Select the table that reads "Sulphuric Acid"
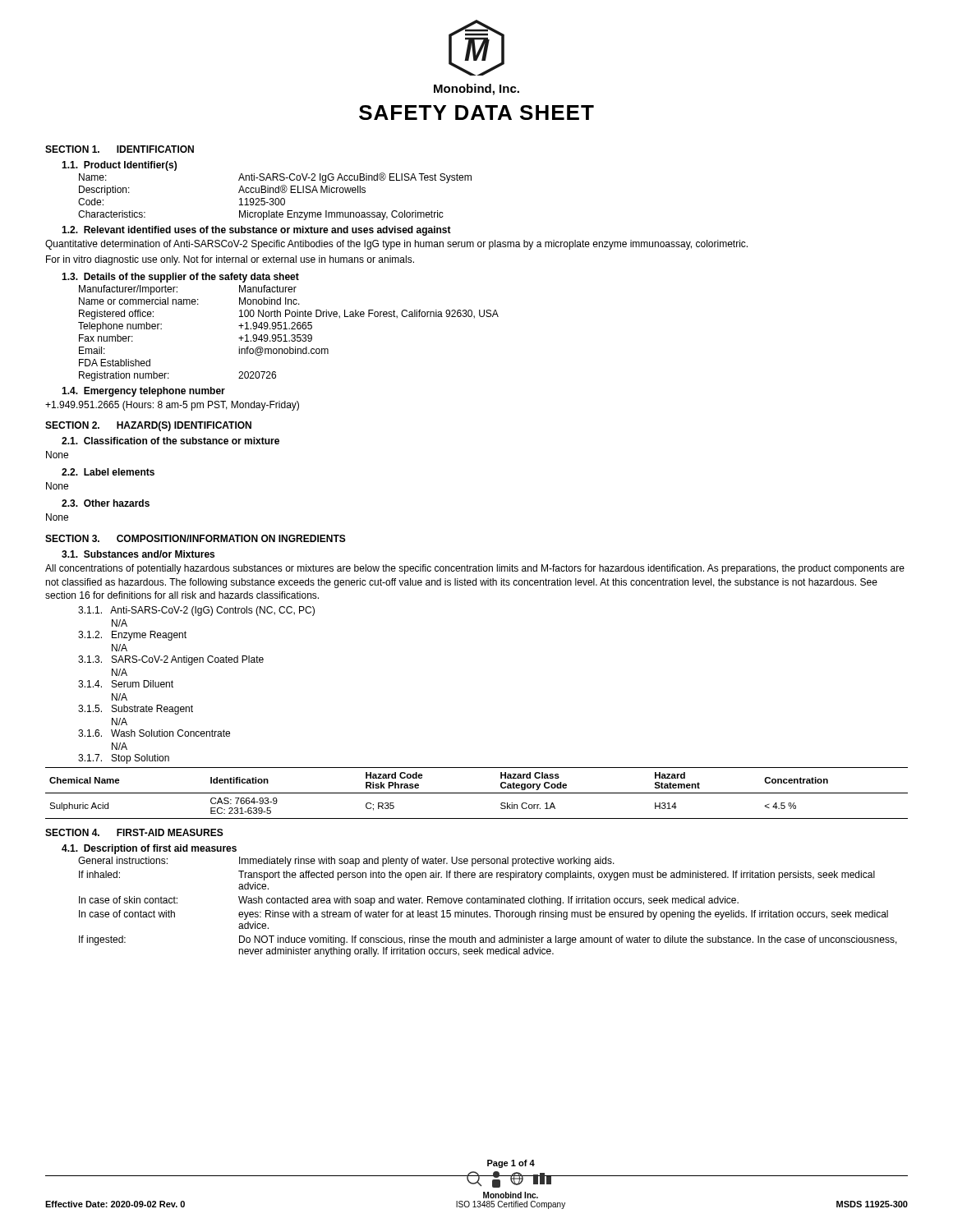Screen dimensions: 1232x953 (x=476, y=793)
